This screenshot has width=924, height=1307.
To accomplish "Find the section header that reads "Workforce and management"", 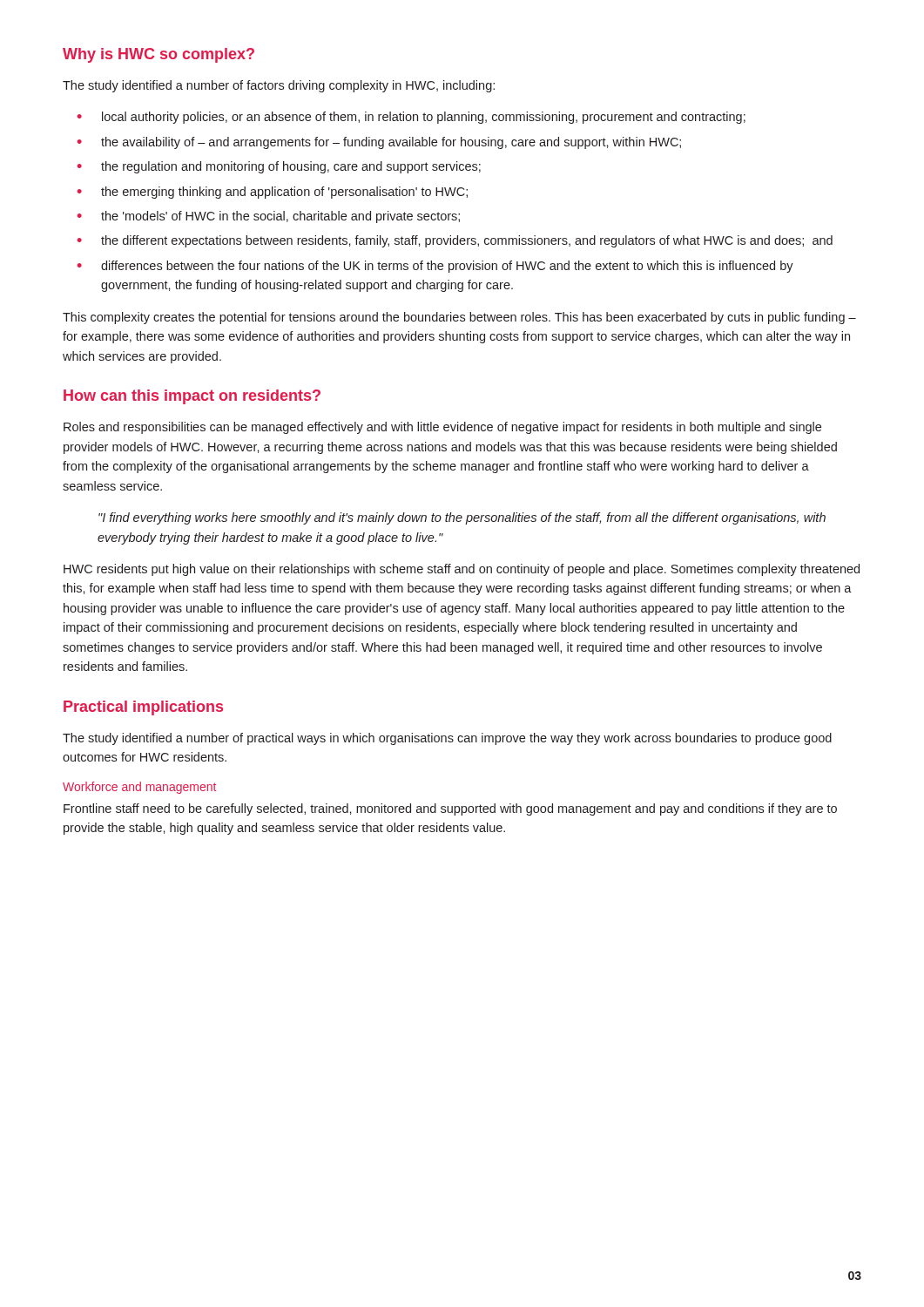I will click(139, 788).
